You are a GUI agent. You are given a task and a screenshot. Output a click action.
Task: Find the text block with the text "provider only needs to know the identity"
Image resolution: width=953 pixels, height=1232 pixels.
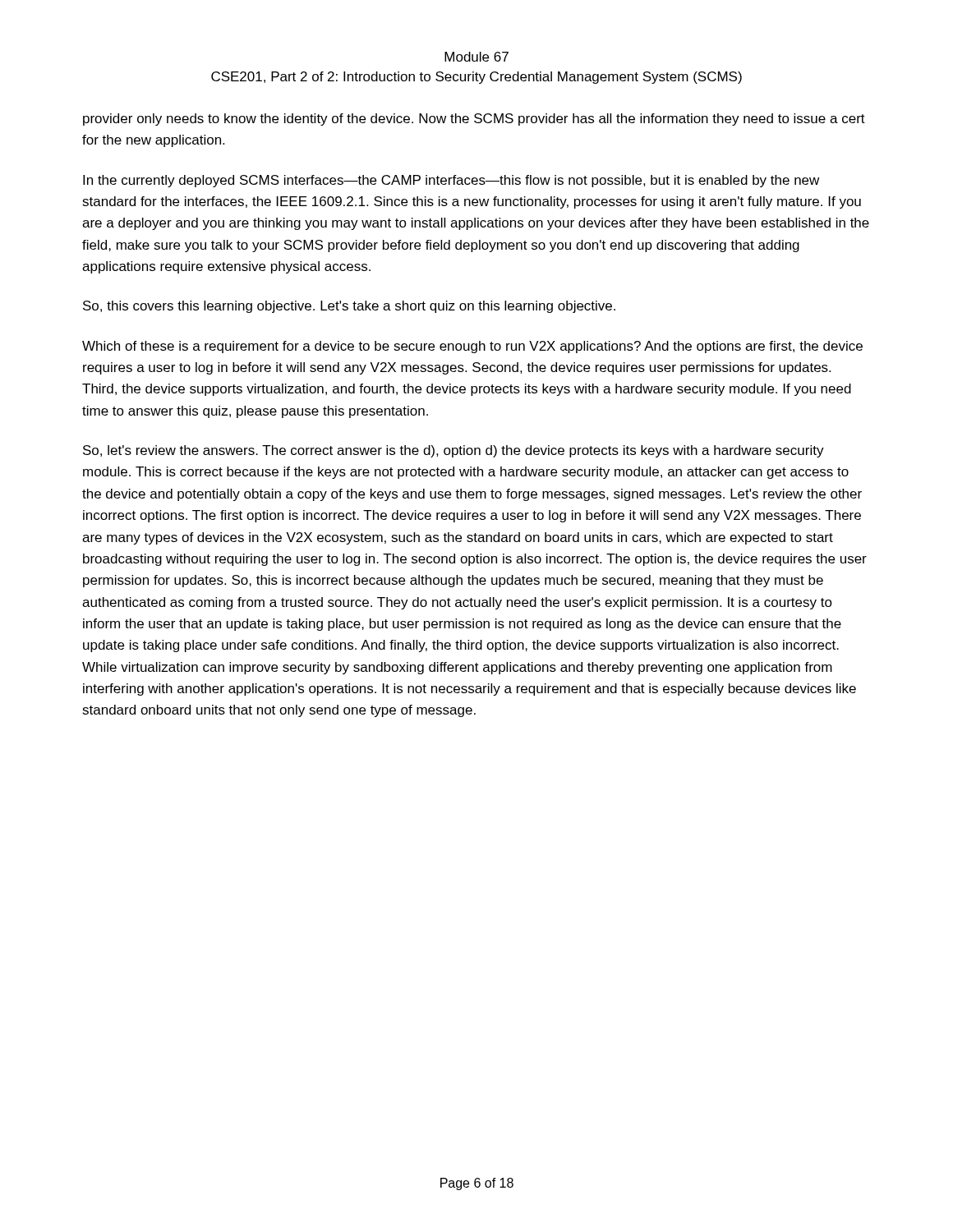pyautogui.click(x=473, y=129)
